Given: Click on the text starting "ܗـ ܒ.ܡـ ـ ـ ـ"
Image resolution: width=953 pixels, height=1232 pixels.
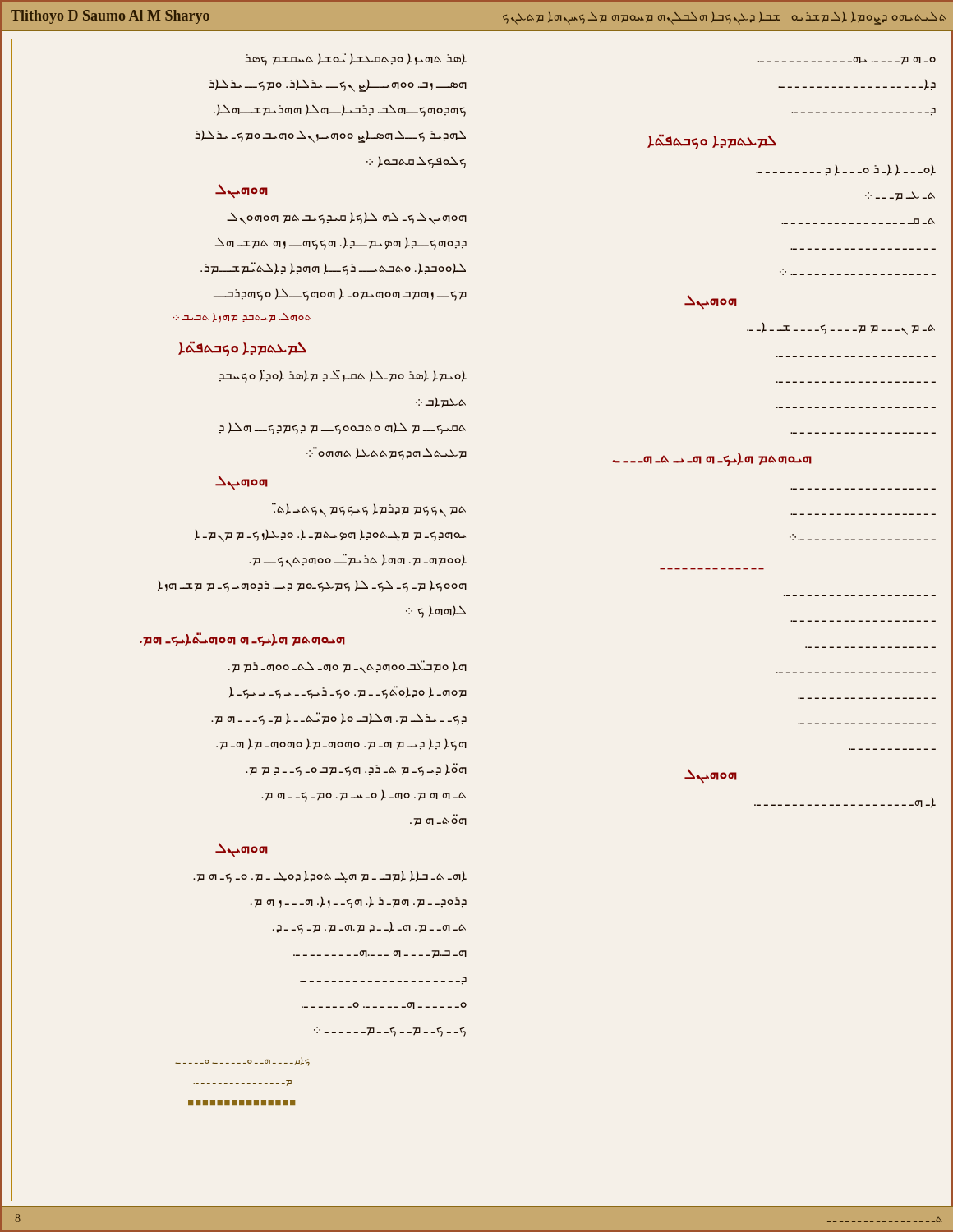Looking at the screenshot, I should tap(379, 952).
